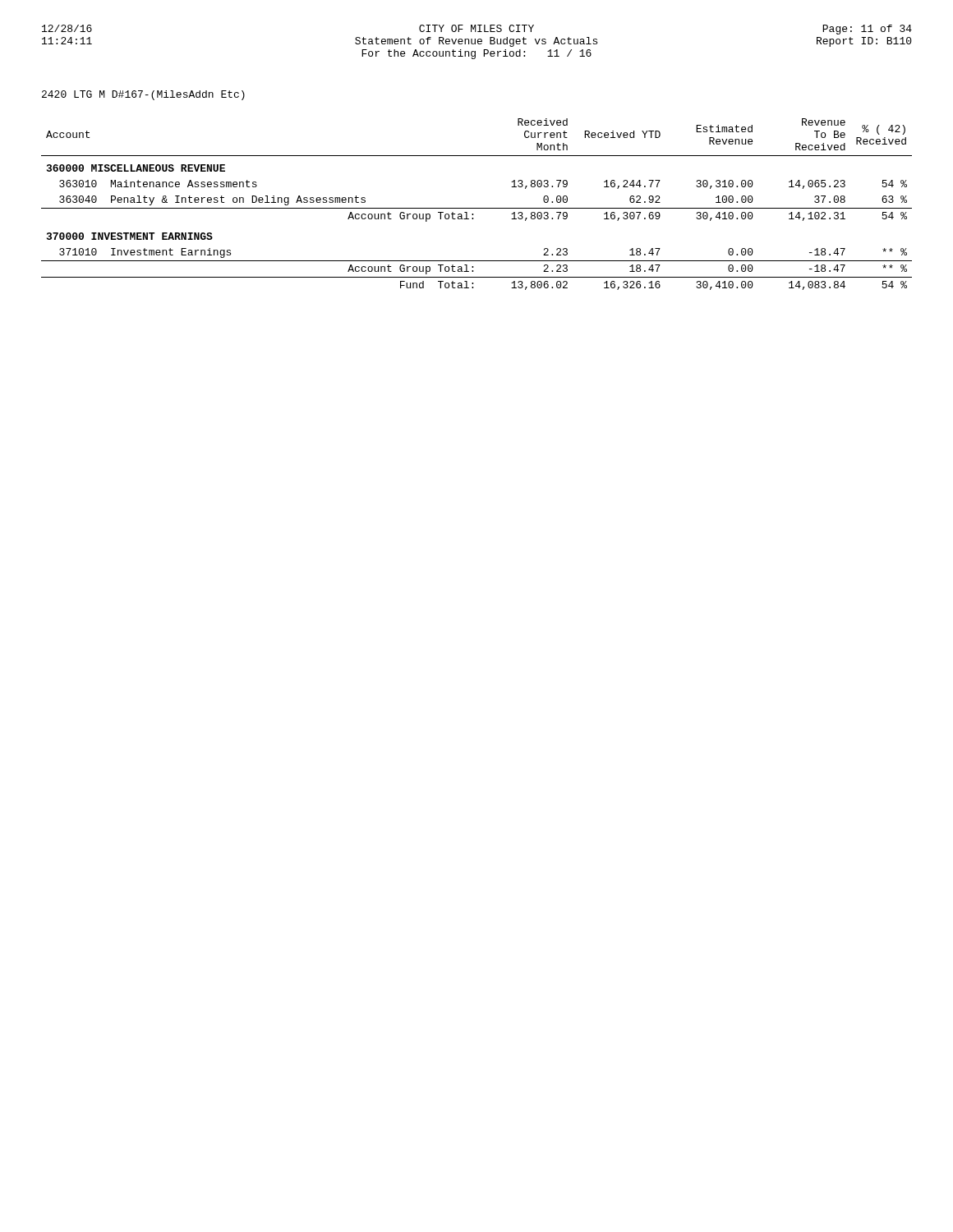Select a table
953x1232 pixels.
[x=476, y=204]
